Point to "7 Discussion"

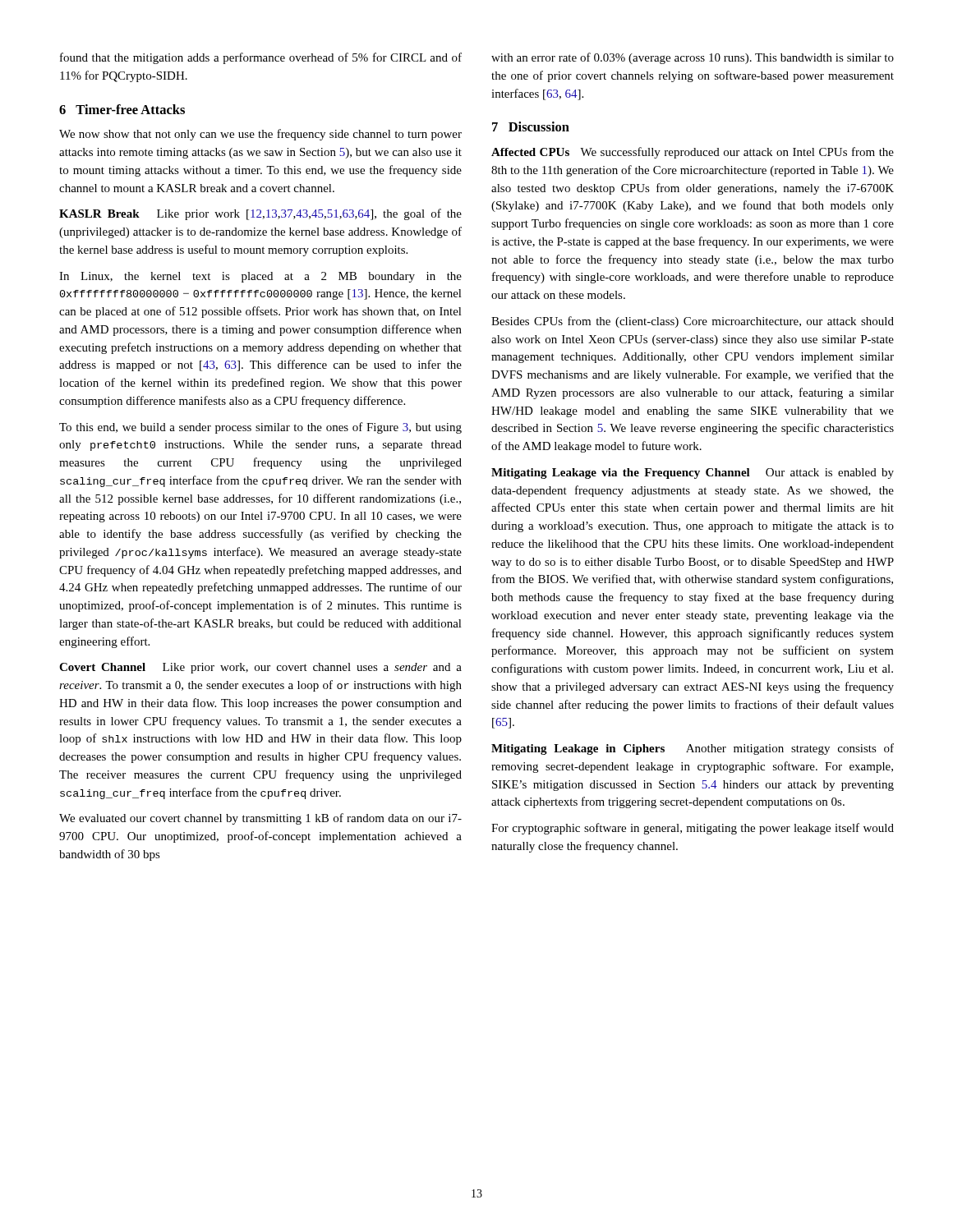tap(531, 126)
